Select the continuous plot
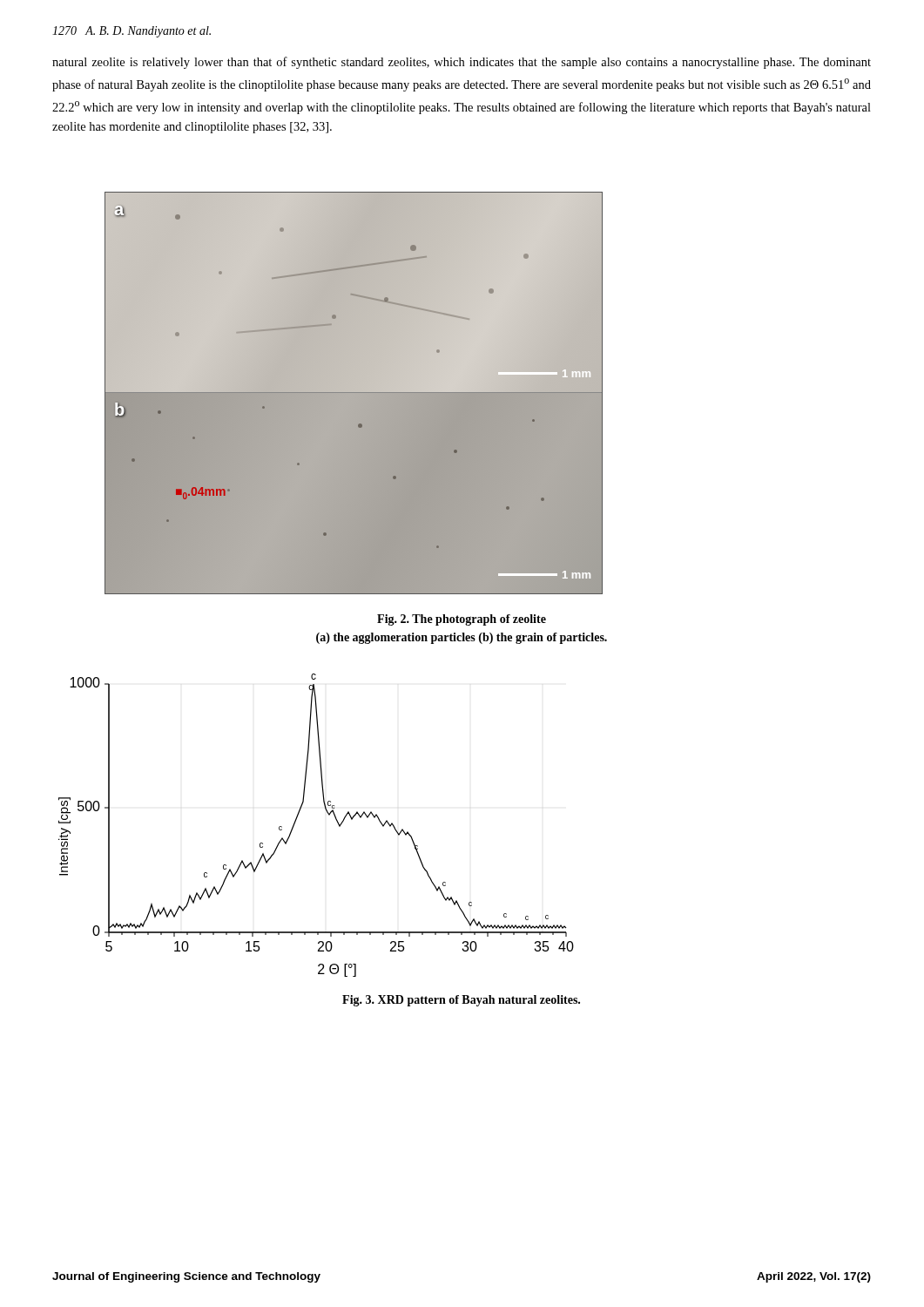The height and width of the screenshot is (1307, 924). [x=322, y=826]
